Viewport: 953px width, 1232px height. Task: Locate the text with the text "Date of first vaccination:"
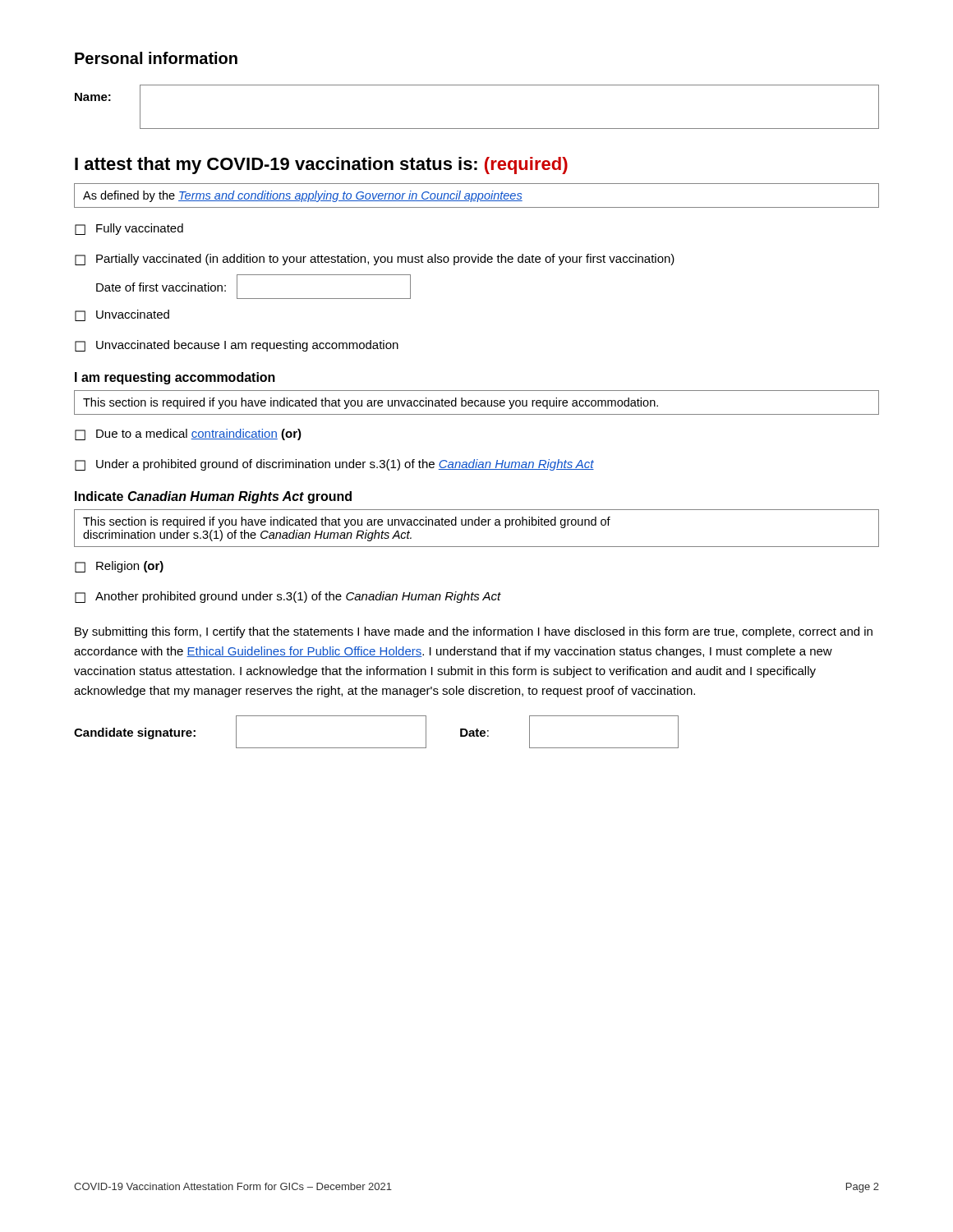(x=253, y=287)
